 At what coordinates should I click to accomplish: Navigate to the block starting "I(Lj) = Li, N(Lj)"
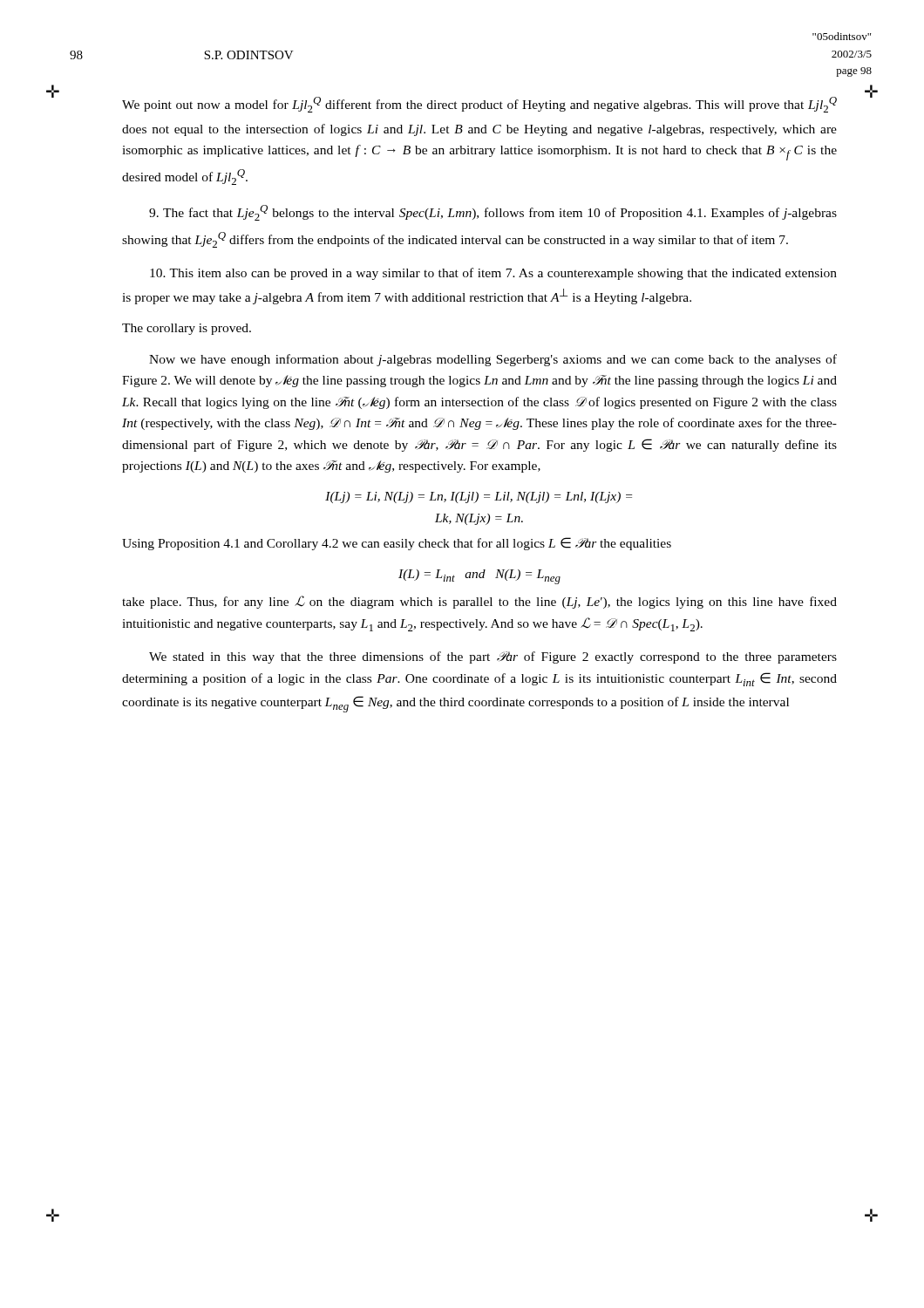pos(479,507)
